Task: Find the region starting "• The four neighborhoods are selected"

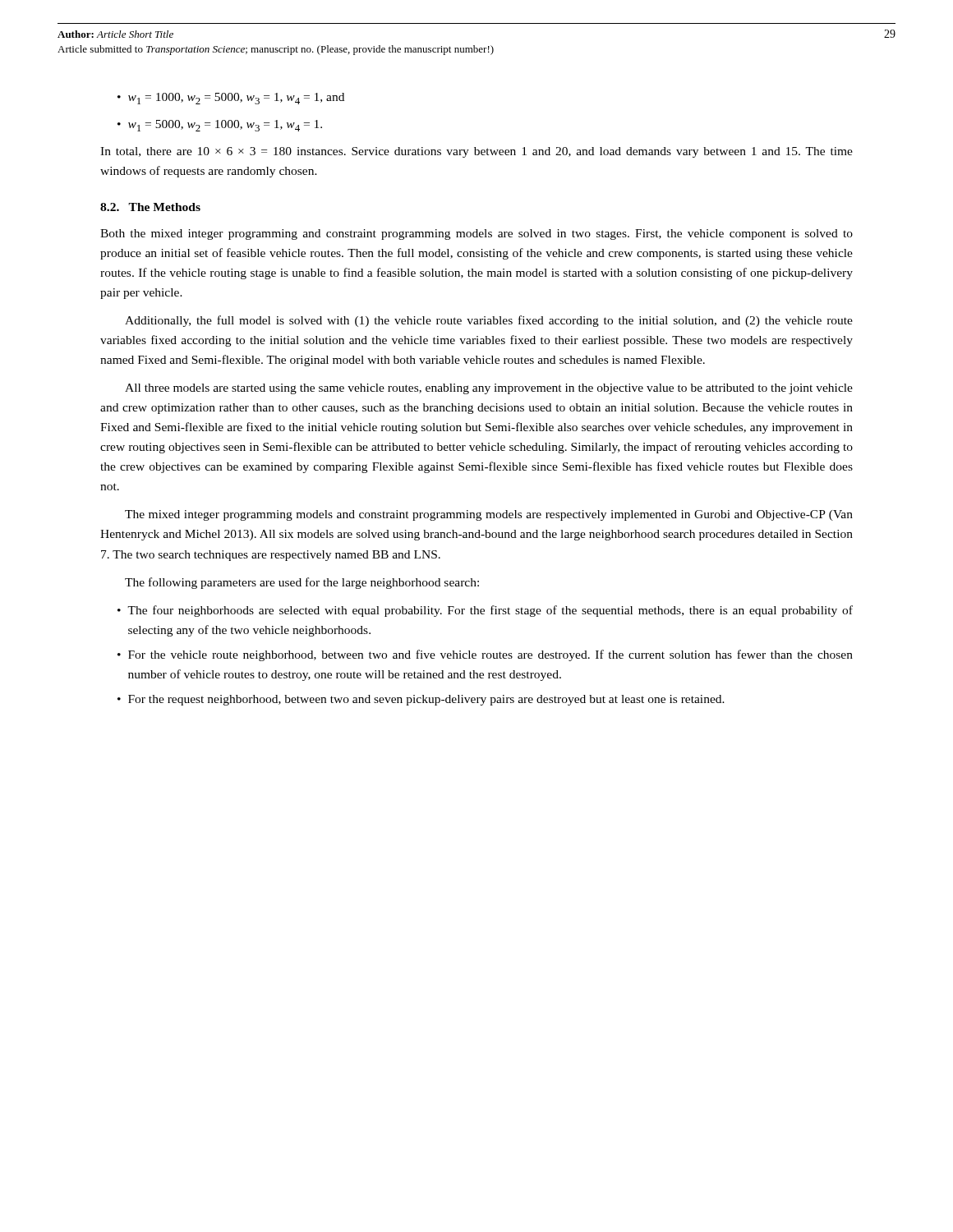Action: point(485,620)
